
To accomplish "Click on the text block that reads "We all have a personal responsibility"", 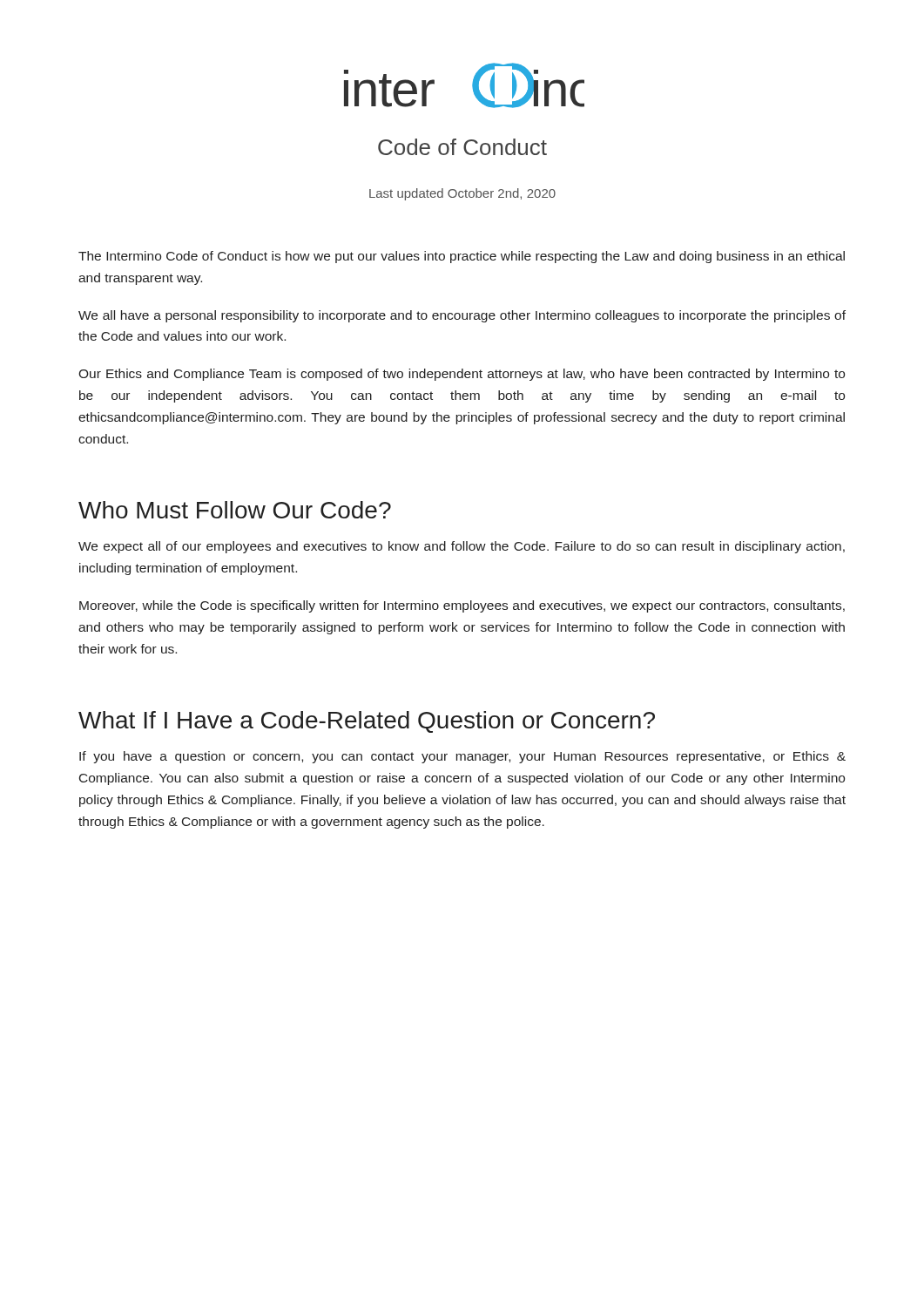I will [462, 325].
